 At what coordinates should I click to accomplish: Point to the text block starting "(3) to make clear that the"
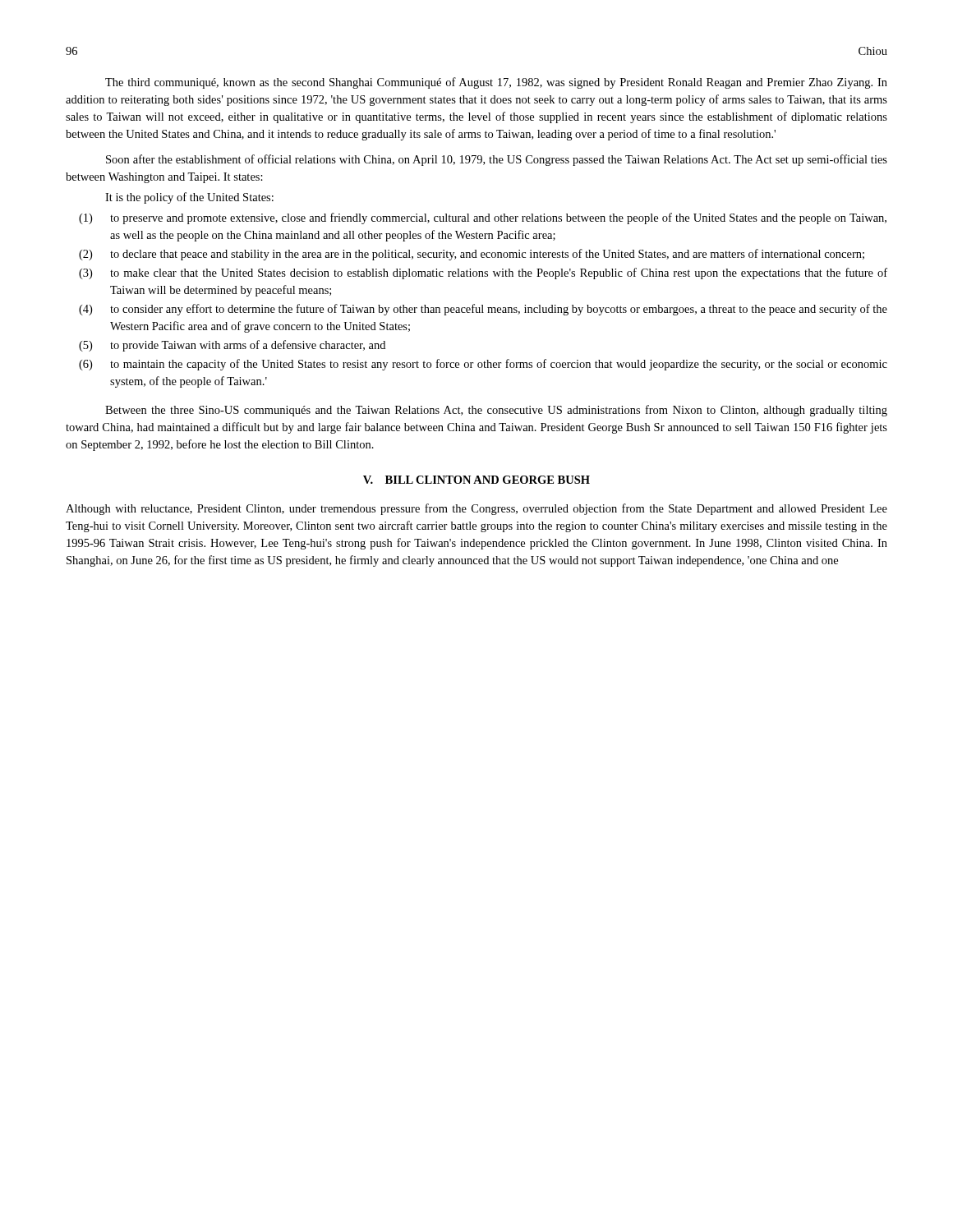coord(476,282)
